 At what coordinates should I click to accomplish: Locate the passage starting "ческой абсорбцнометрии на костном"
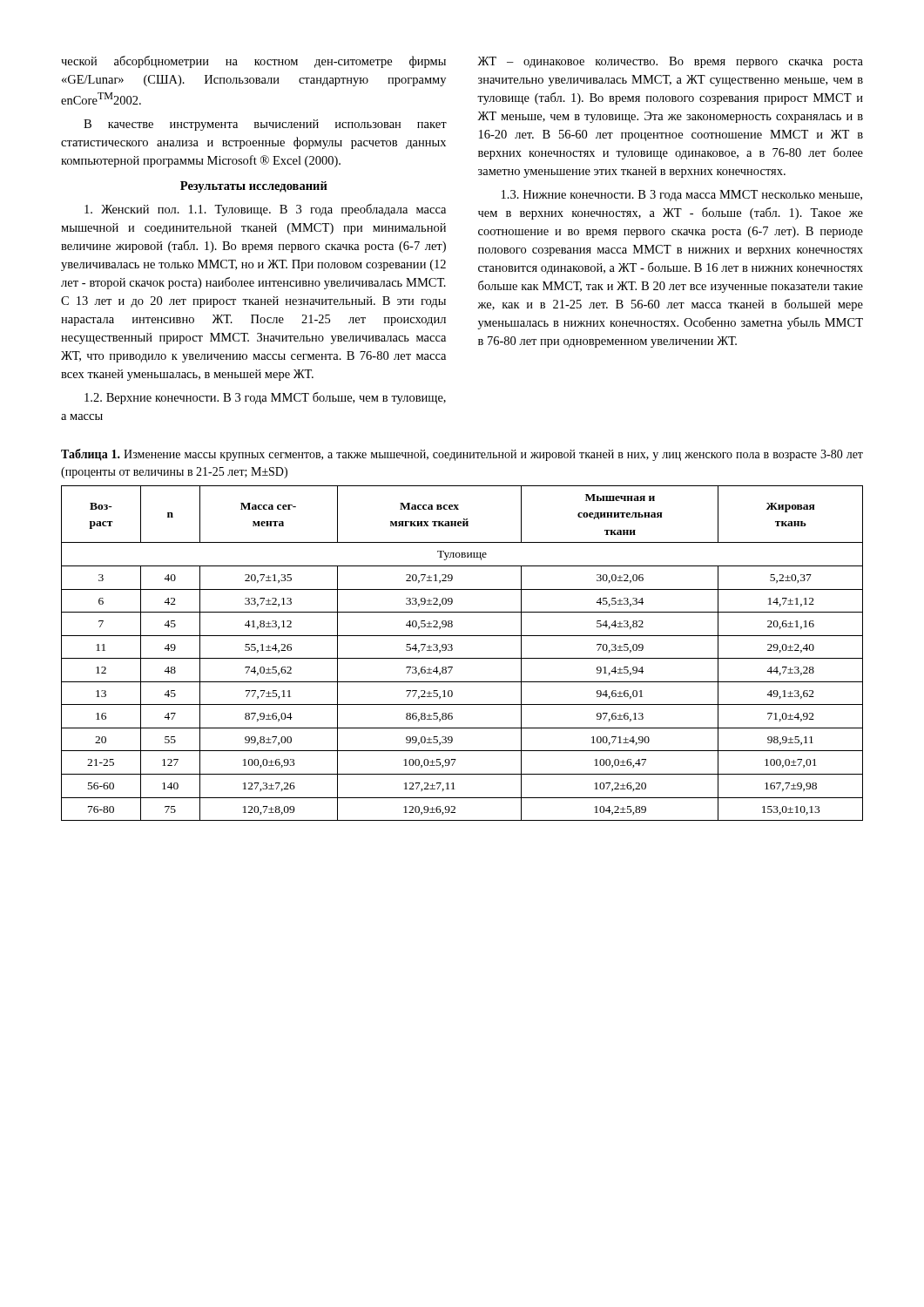[254, 111]
